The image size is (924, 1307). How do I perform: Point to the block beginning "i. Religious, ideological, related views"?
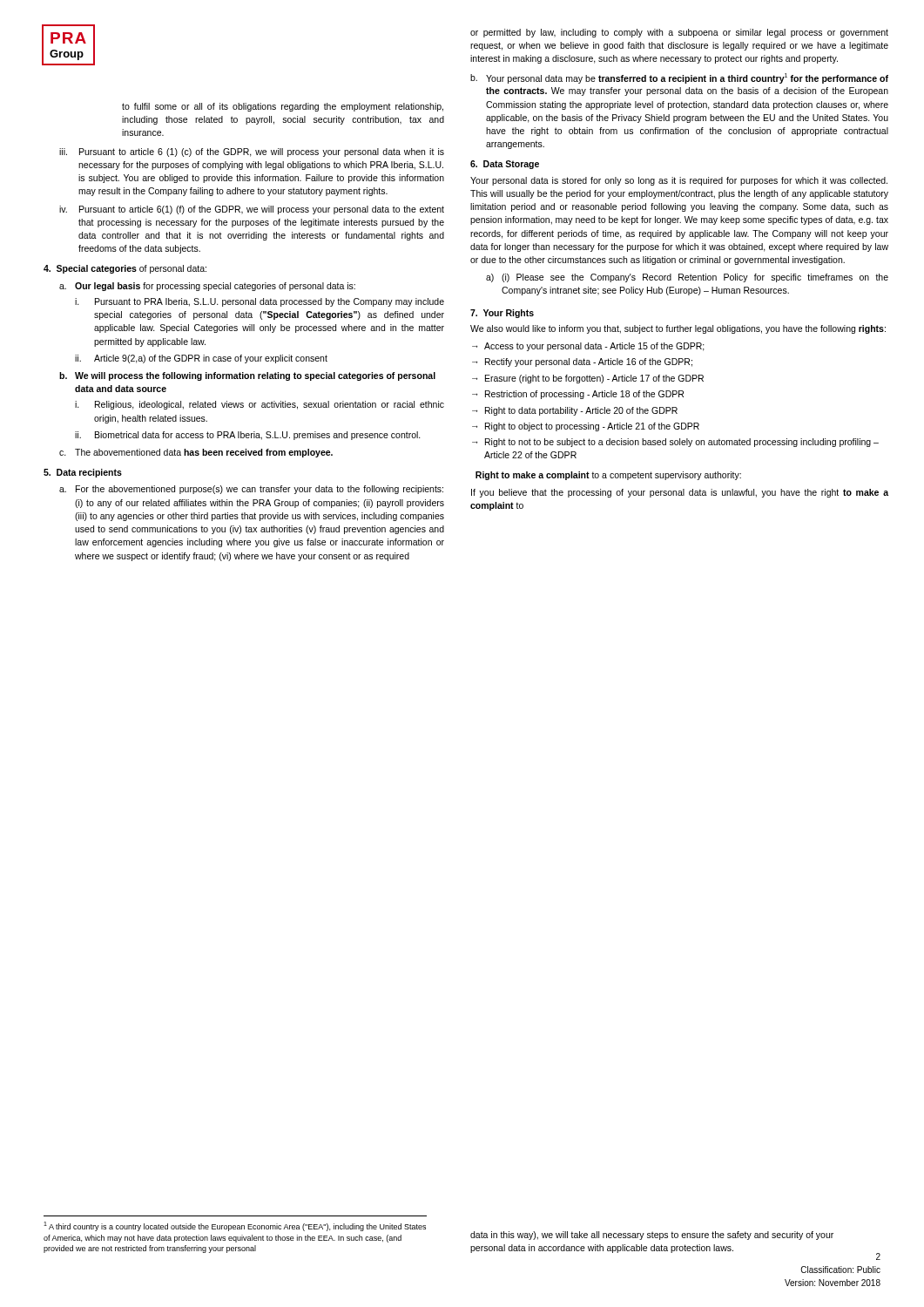point(260,412)
